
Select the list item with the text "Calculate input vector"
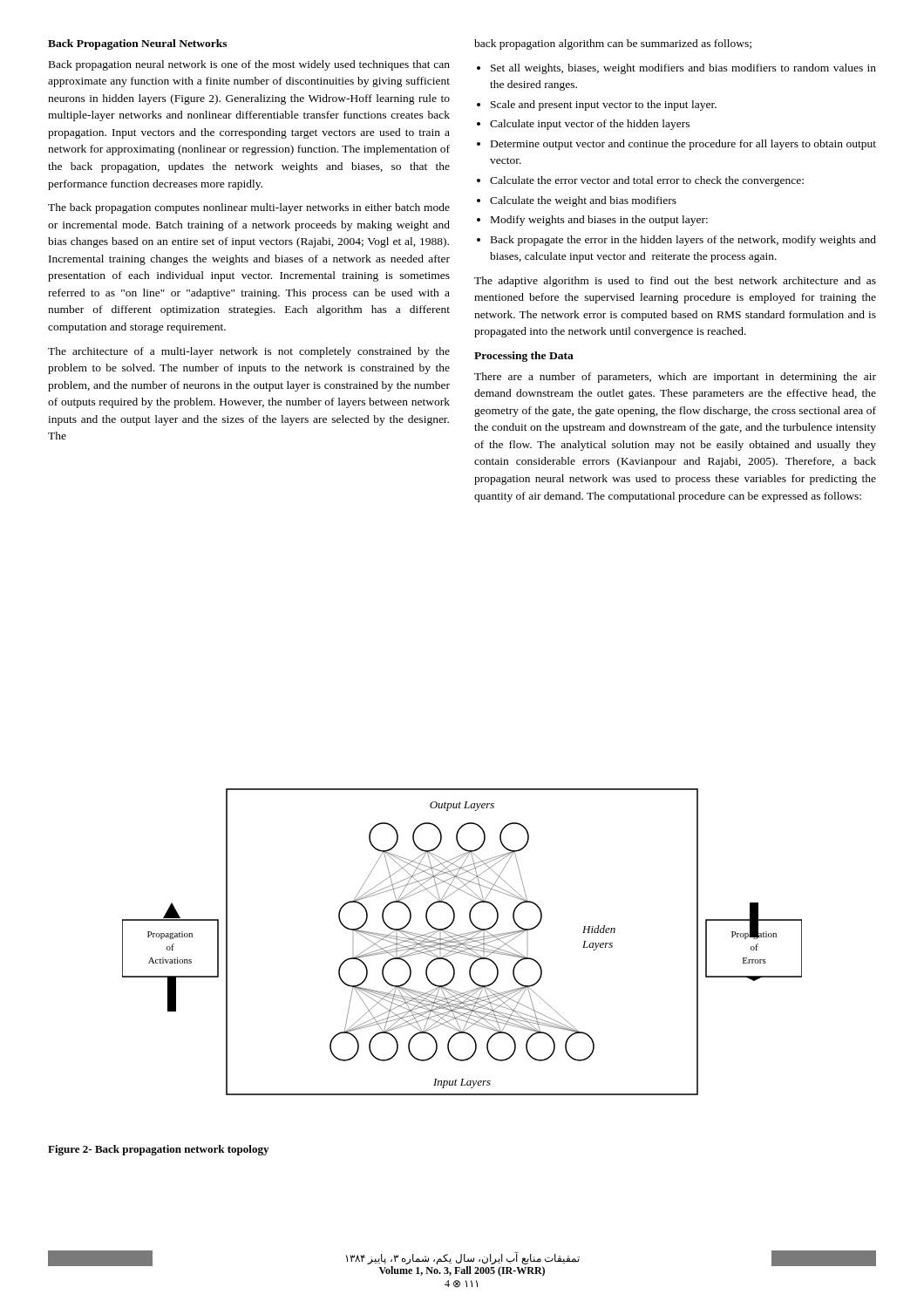coord(590,124)
